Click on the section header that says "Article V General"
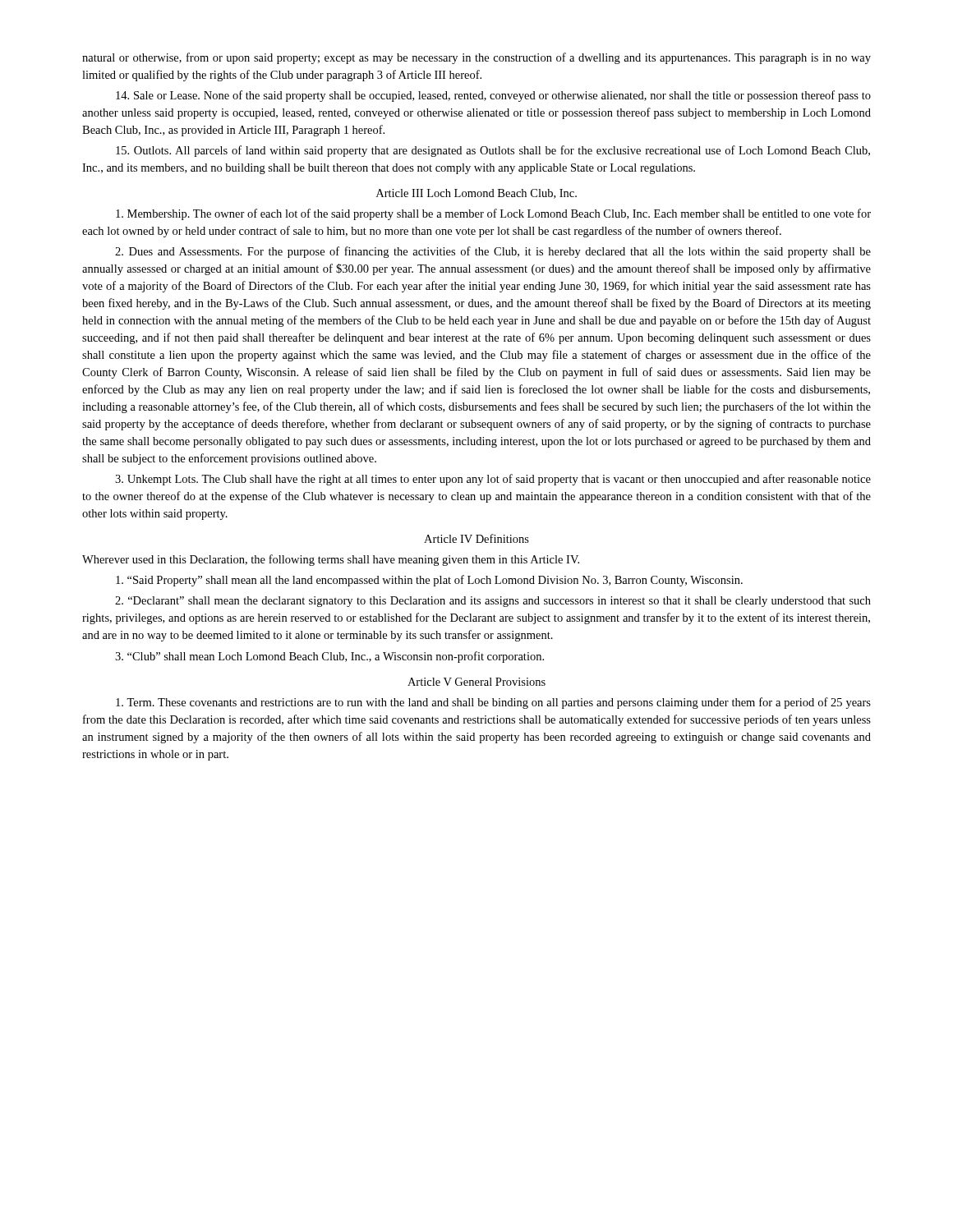Viewport: 953px width, 1232px height. (x=476, y=682)
